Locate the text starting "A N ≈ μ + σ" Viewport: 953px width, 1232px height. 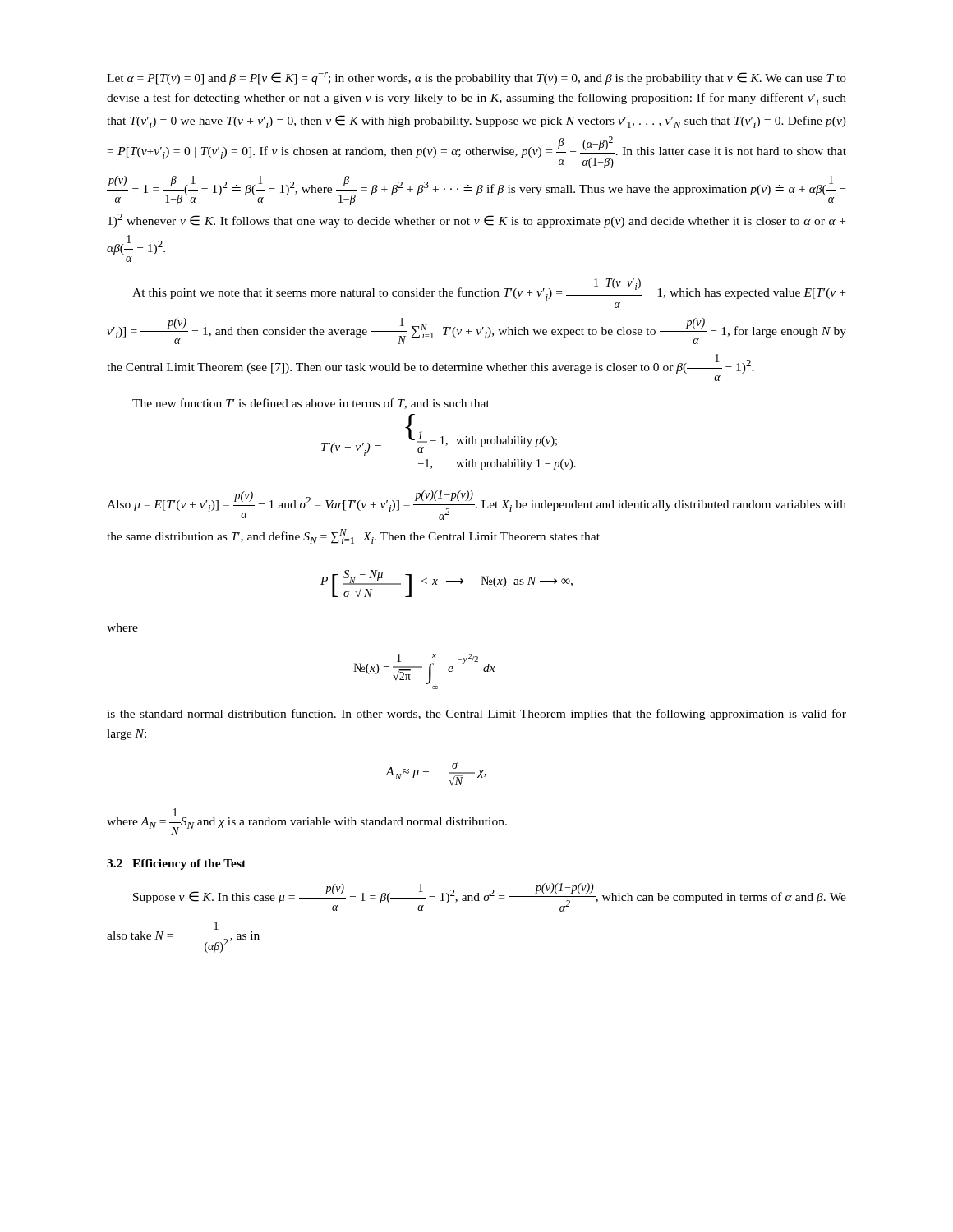click(x=476, y=772)
